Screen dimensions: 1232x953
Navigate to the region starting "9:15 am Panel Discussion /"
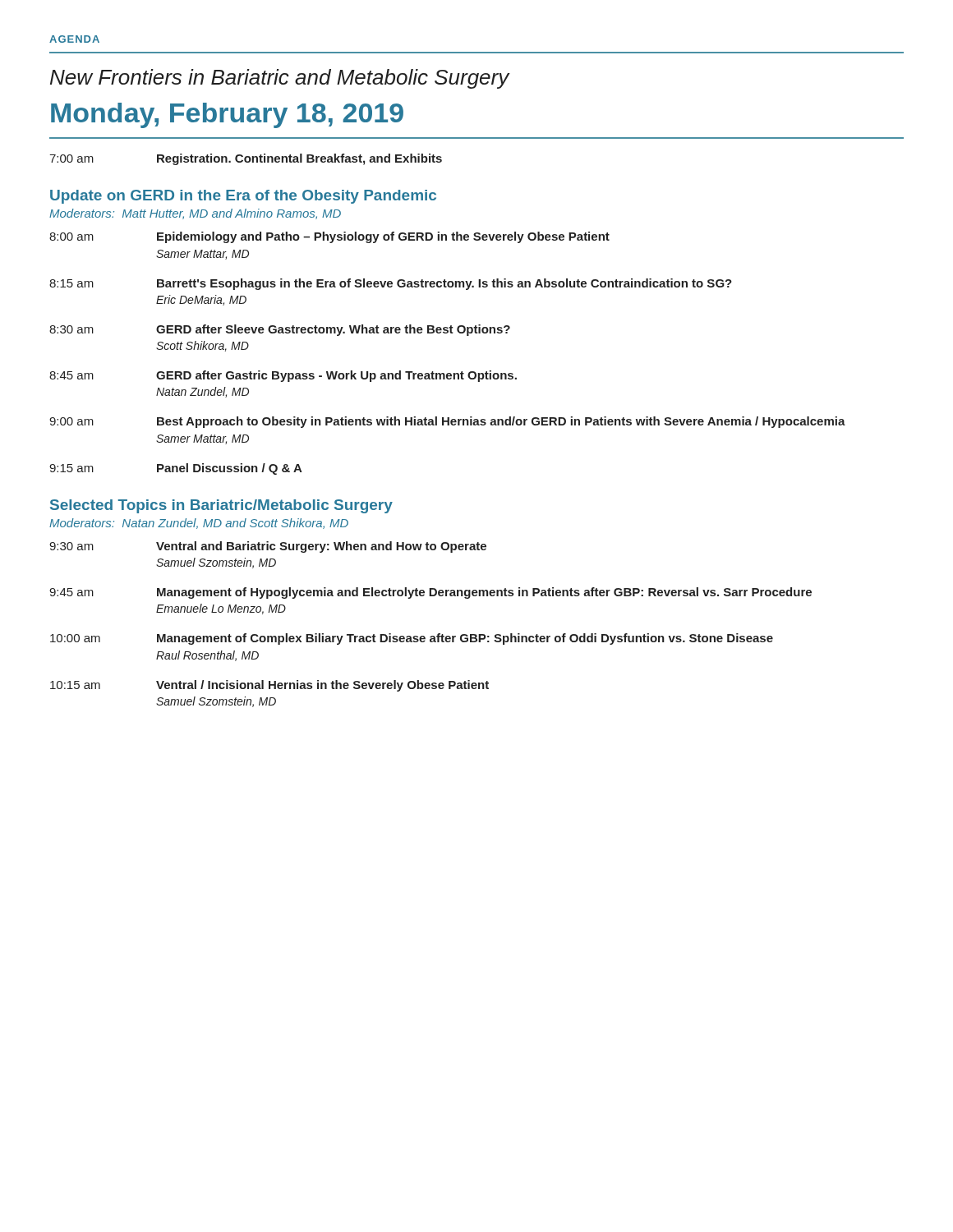tap(176, 469)
